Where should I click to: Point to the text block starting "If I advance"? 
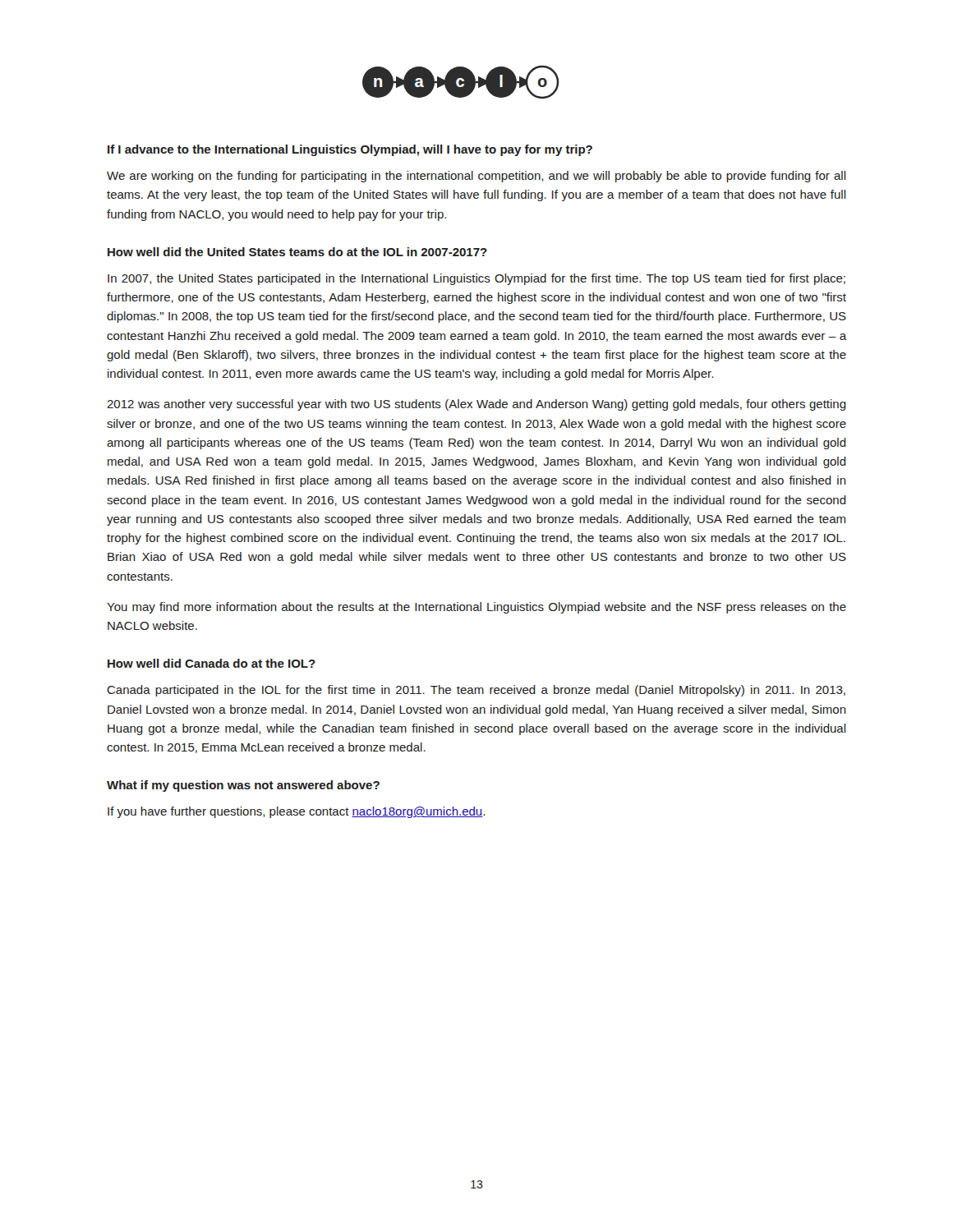350,149
